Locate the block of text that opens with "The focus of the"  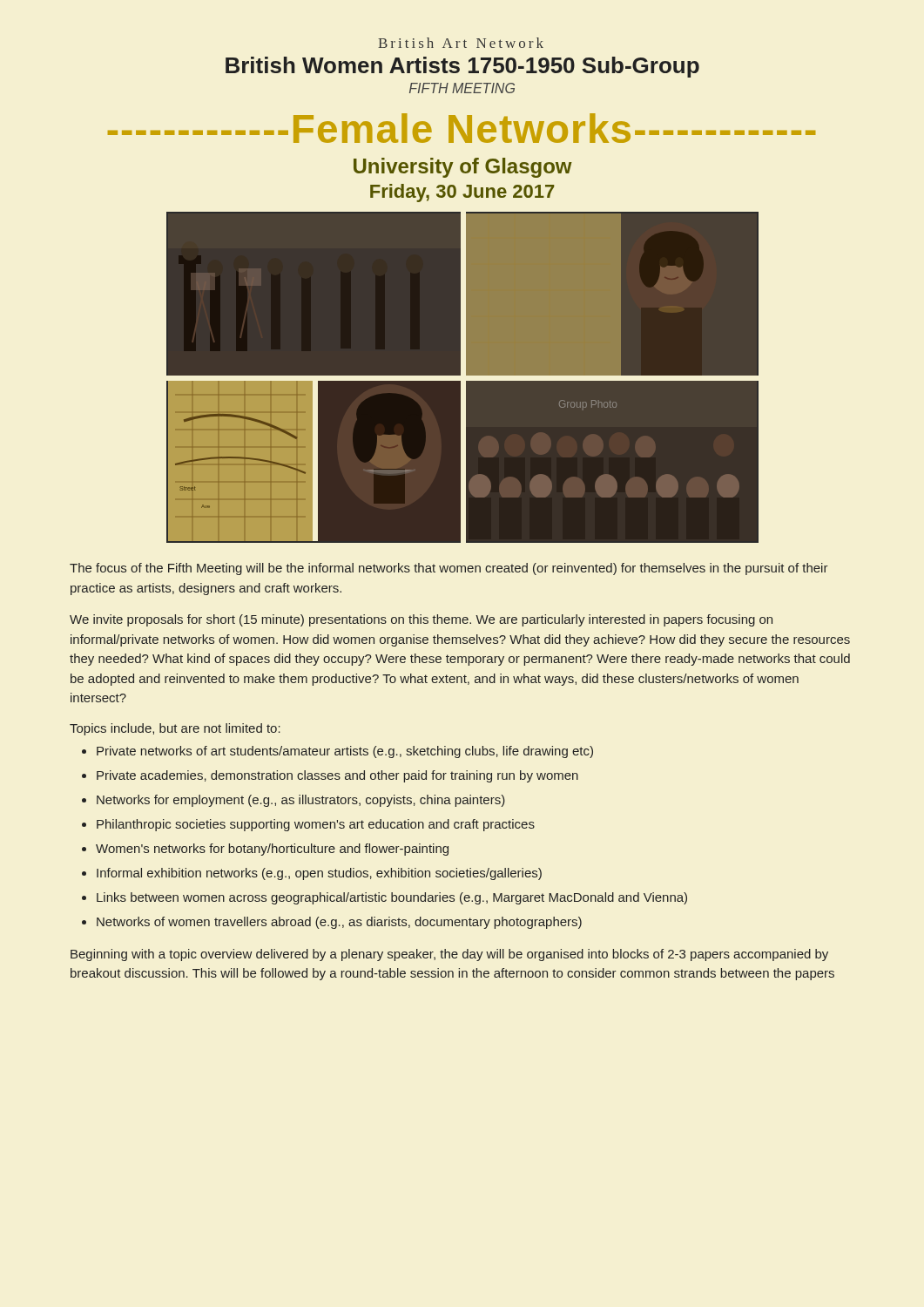coord(449,577)
